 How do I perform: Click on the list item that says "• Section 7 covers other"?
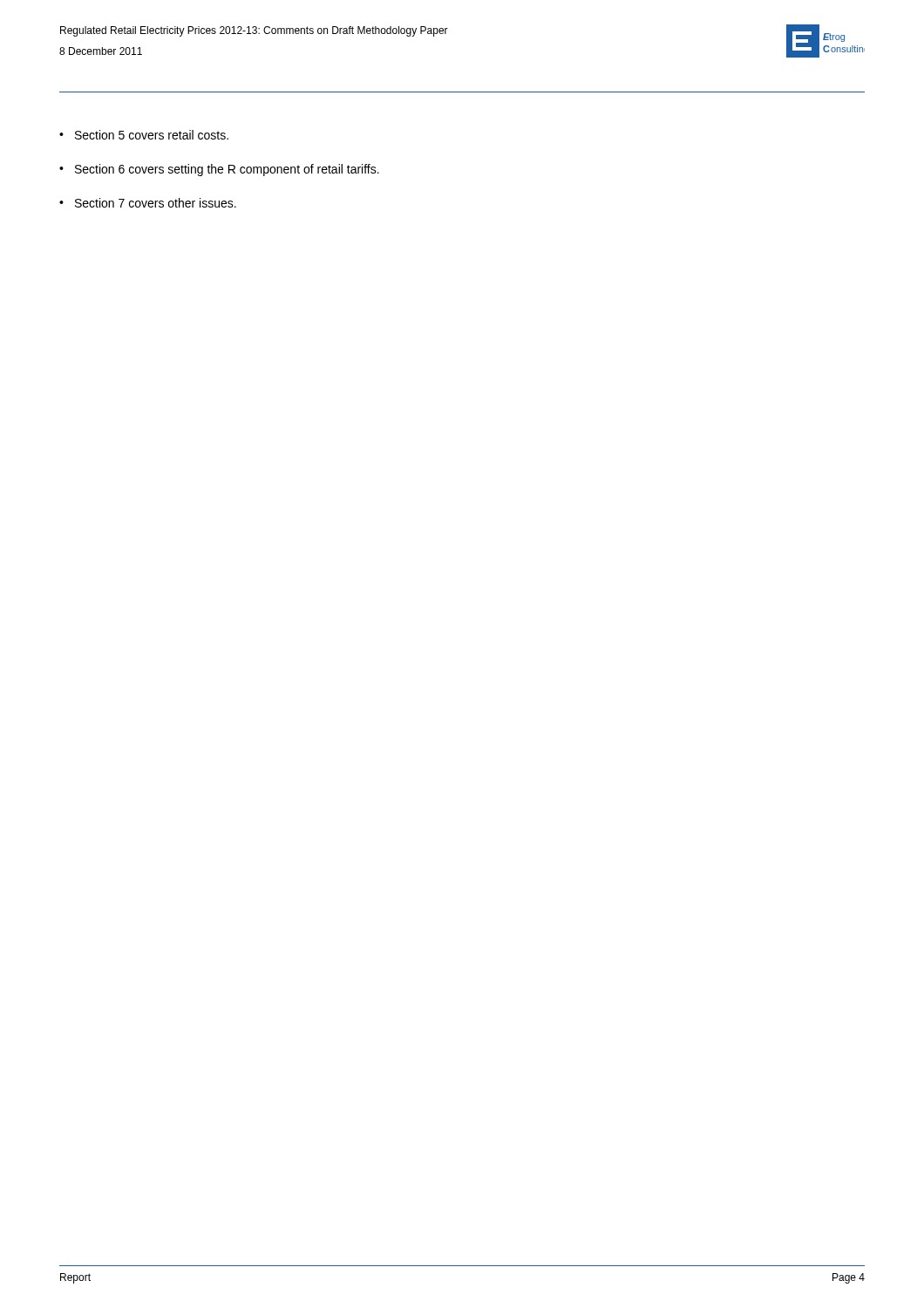tap(148, 204)
